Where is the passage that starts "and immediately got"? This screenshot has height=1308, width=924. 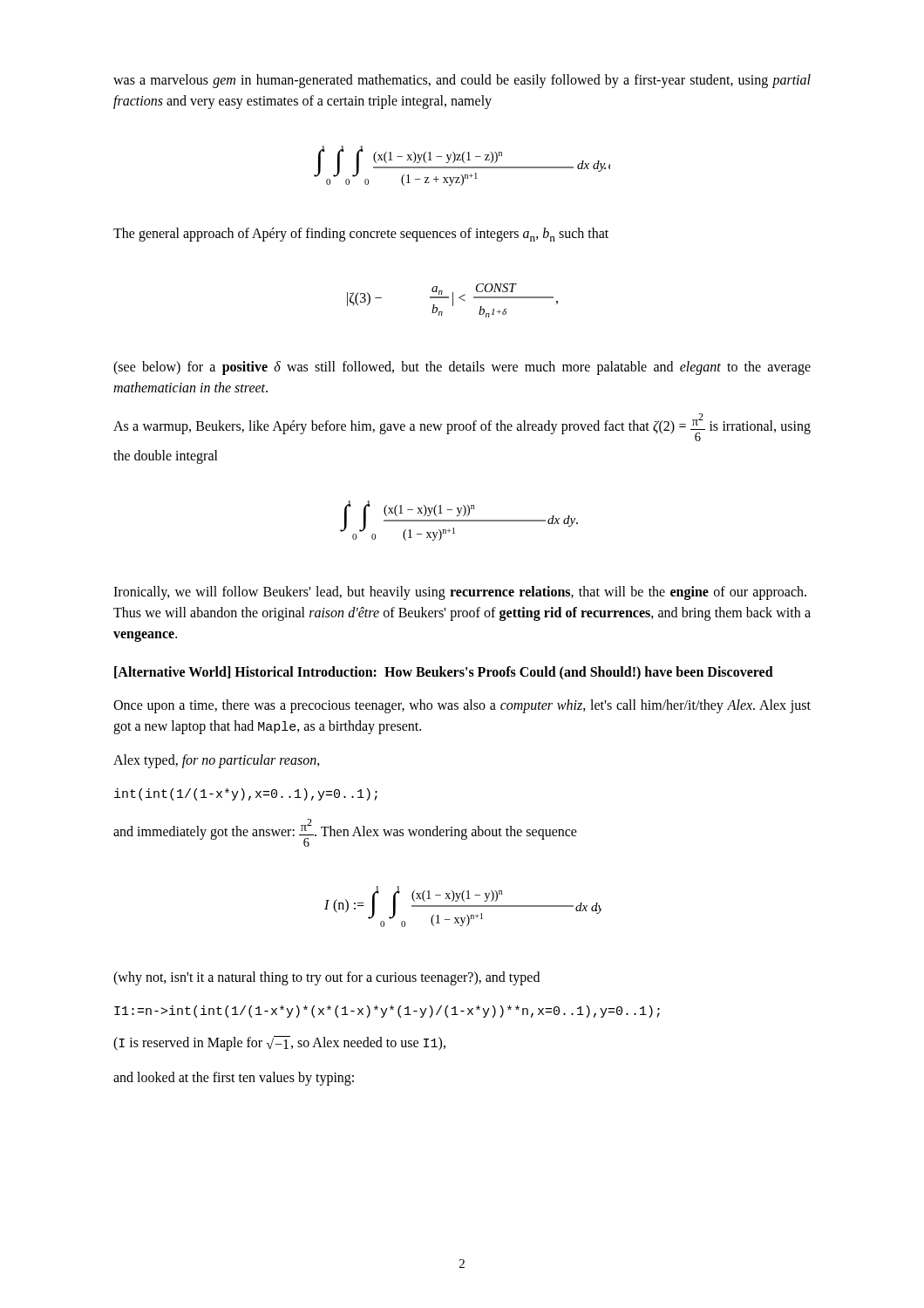(345, 833)
